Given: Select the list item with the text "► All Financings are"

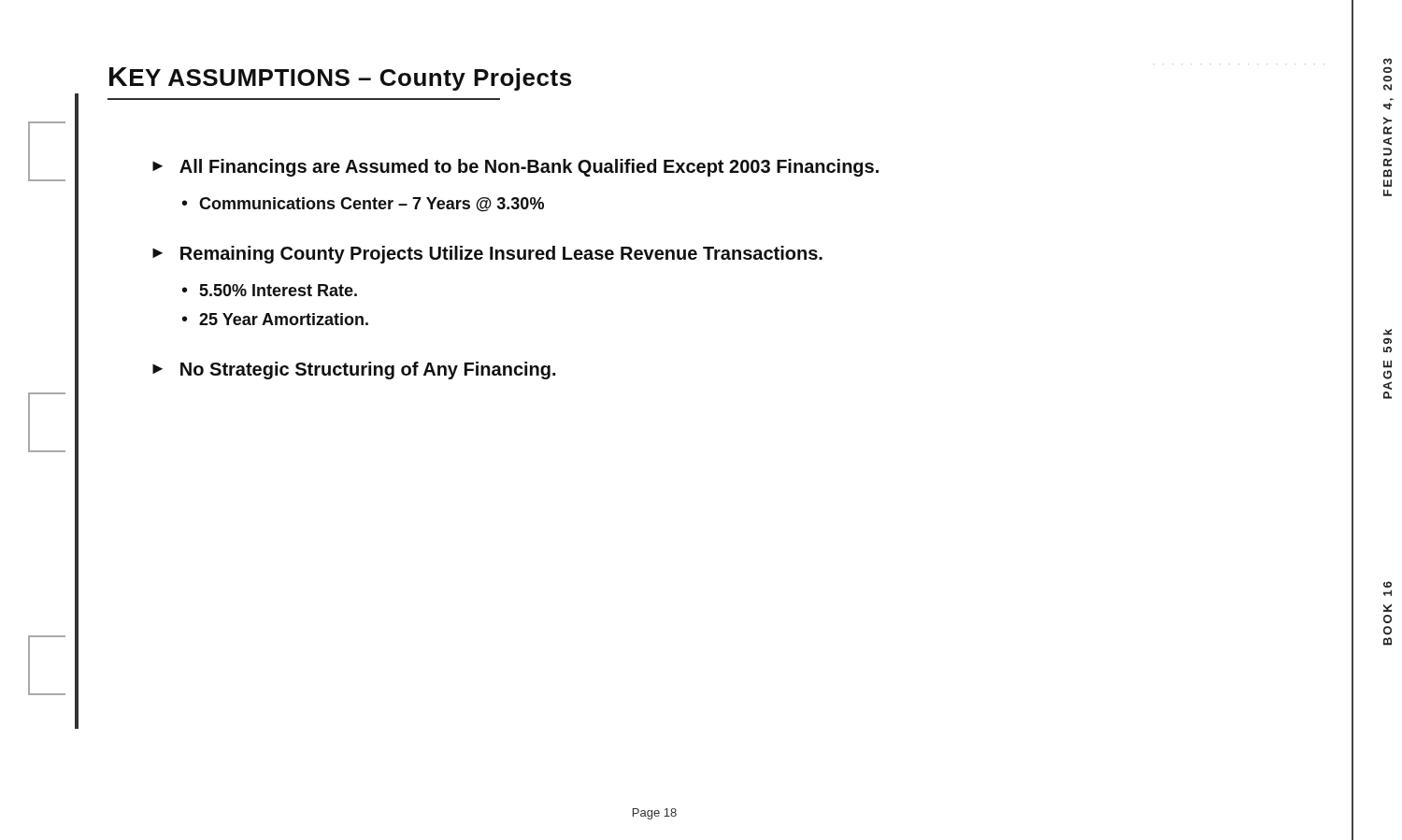Looking at the screenshot, I should click(x=515, y=167).
